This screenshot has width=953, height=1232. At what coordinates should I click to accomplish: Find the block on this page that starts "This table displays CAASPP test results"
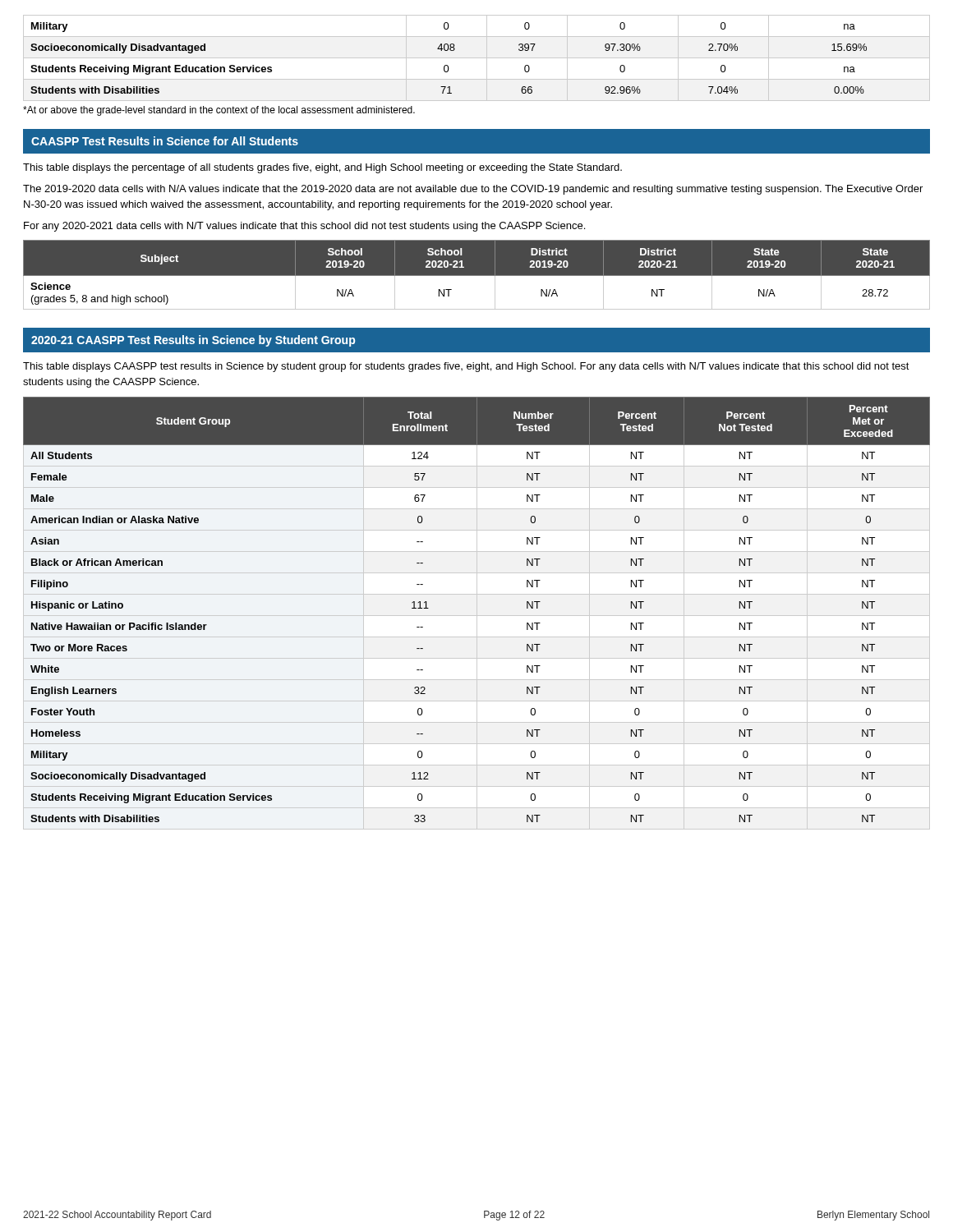click(x=466, y=374)
